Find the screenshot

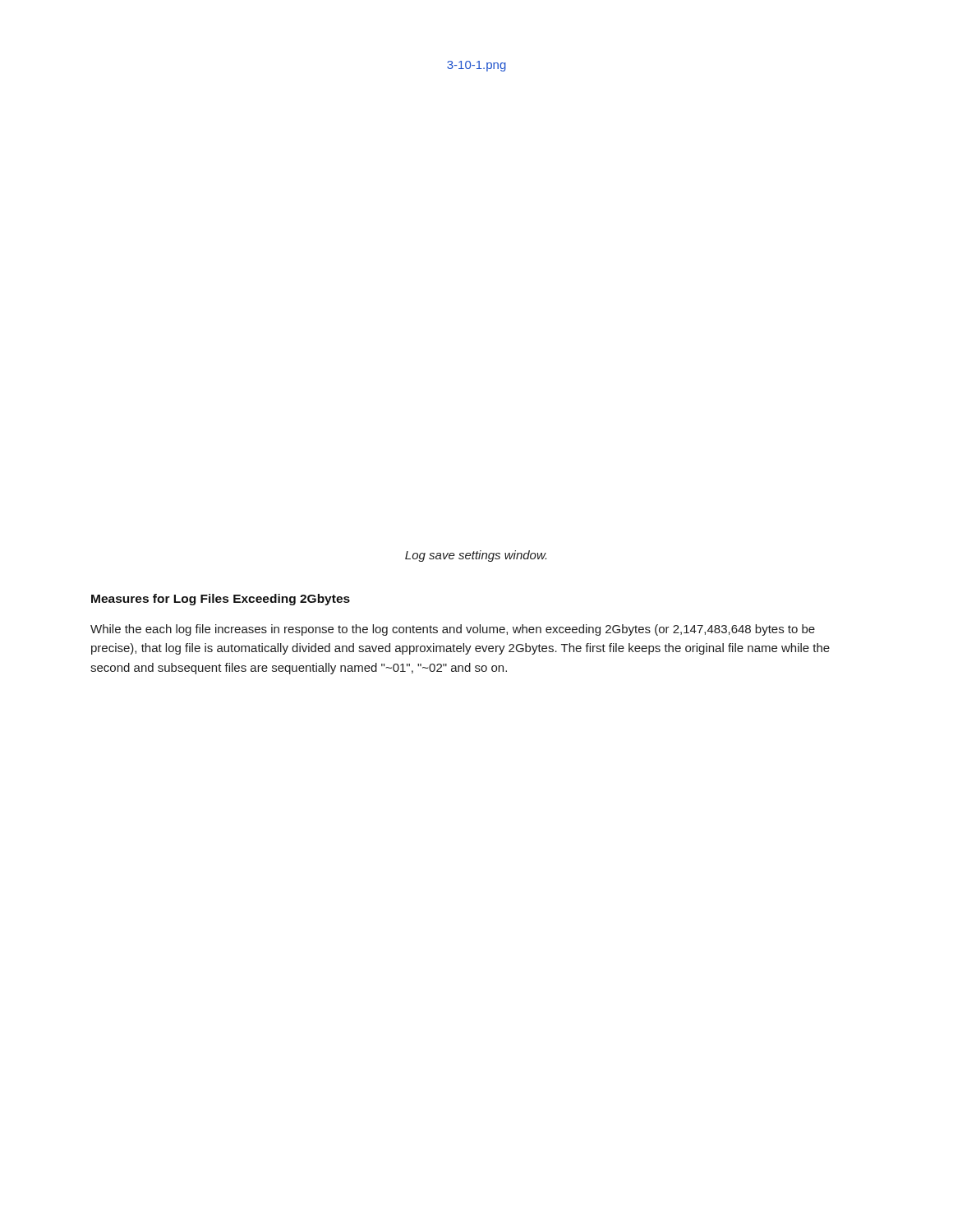click(476, 64)
